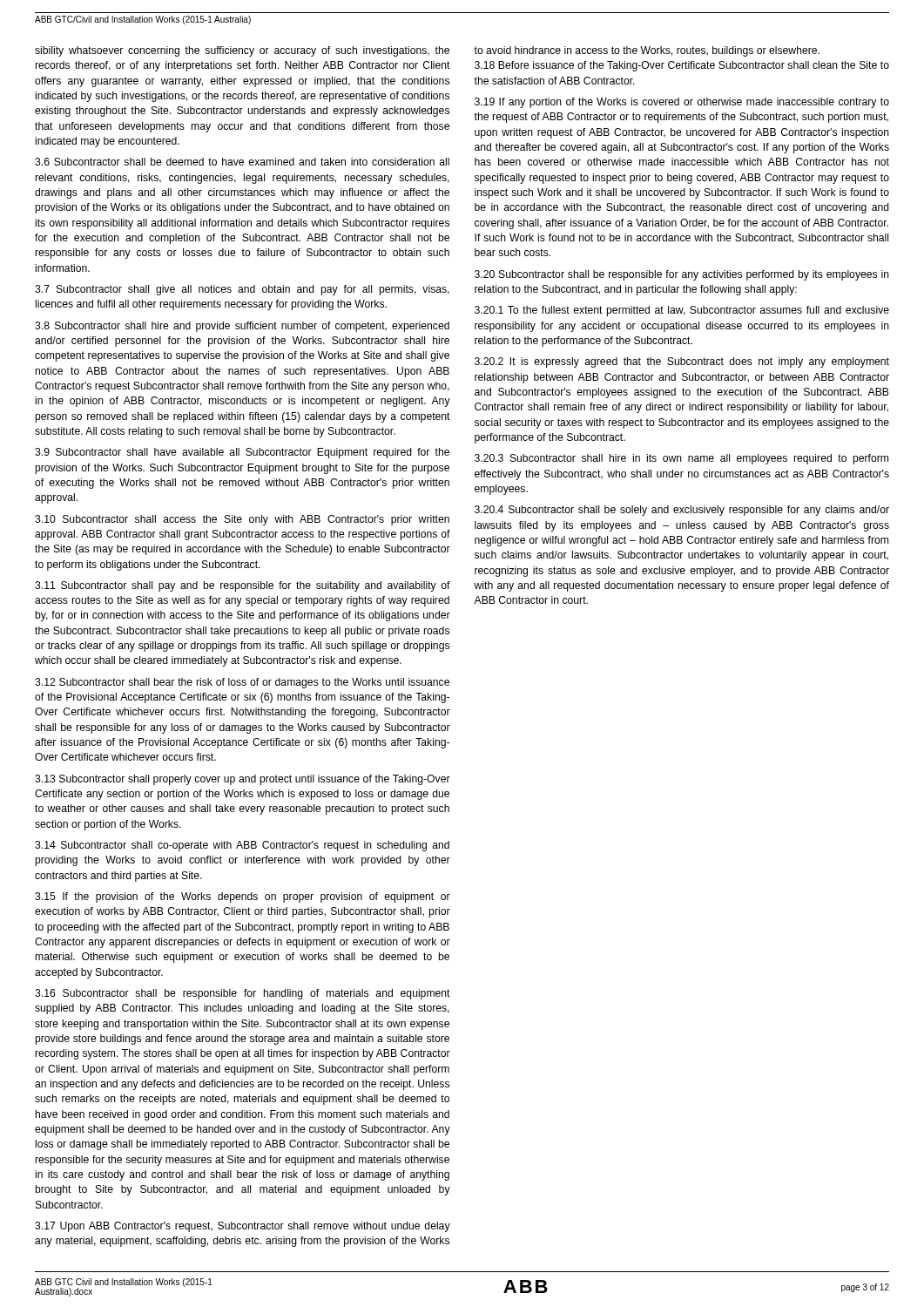Click on the text block containing "16 Subcontractor shall be"

[x=242, y=1100]
